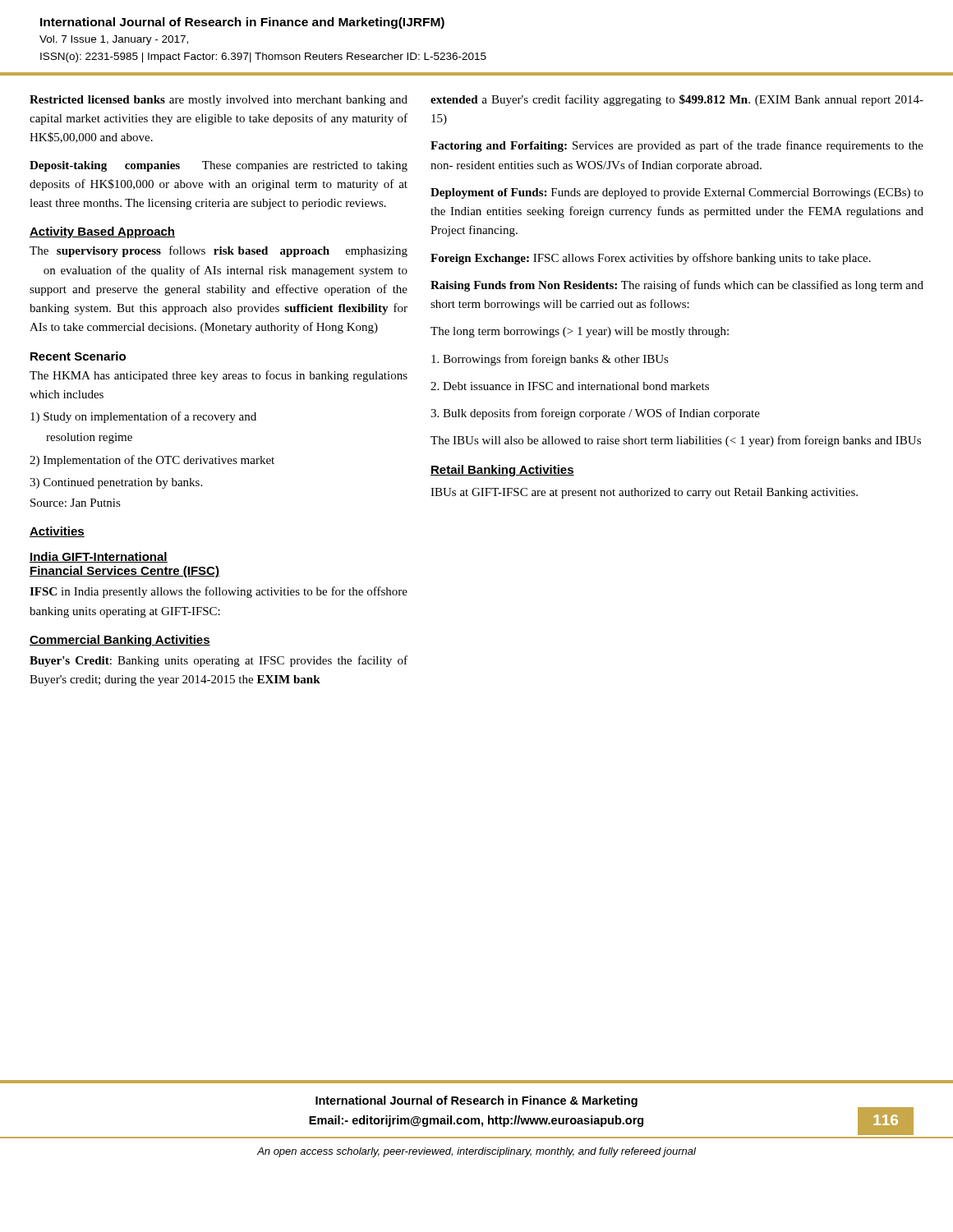The image size is (953, 1232).
Task: Locate the block starting "The long term borrowings (> 1 year) will"
Action: [x=677, y=332]
